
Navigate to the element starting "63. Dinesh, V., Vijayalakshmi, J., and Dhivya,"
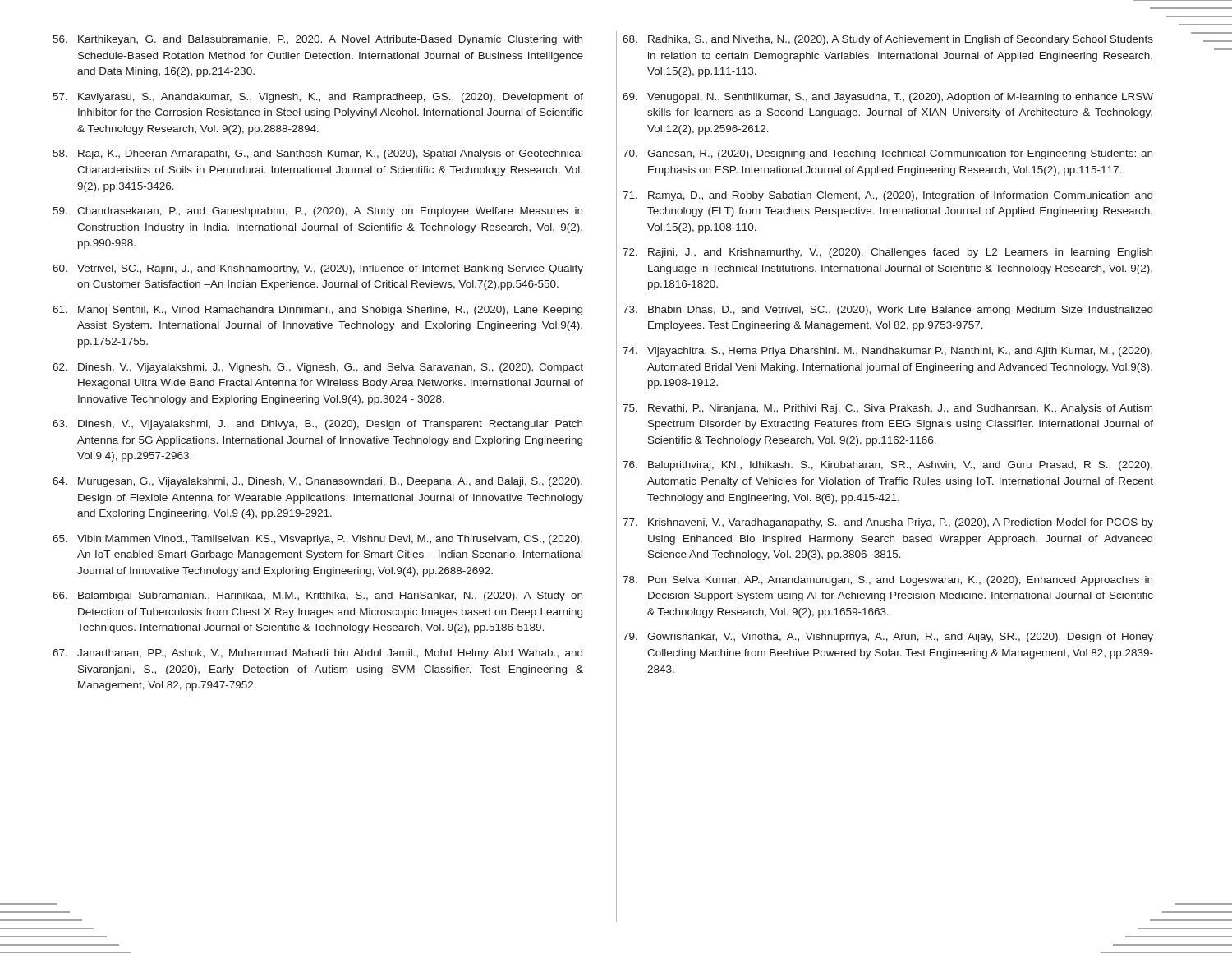[318, 440]
